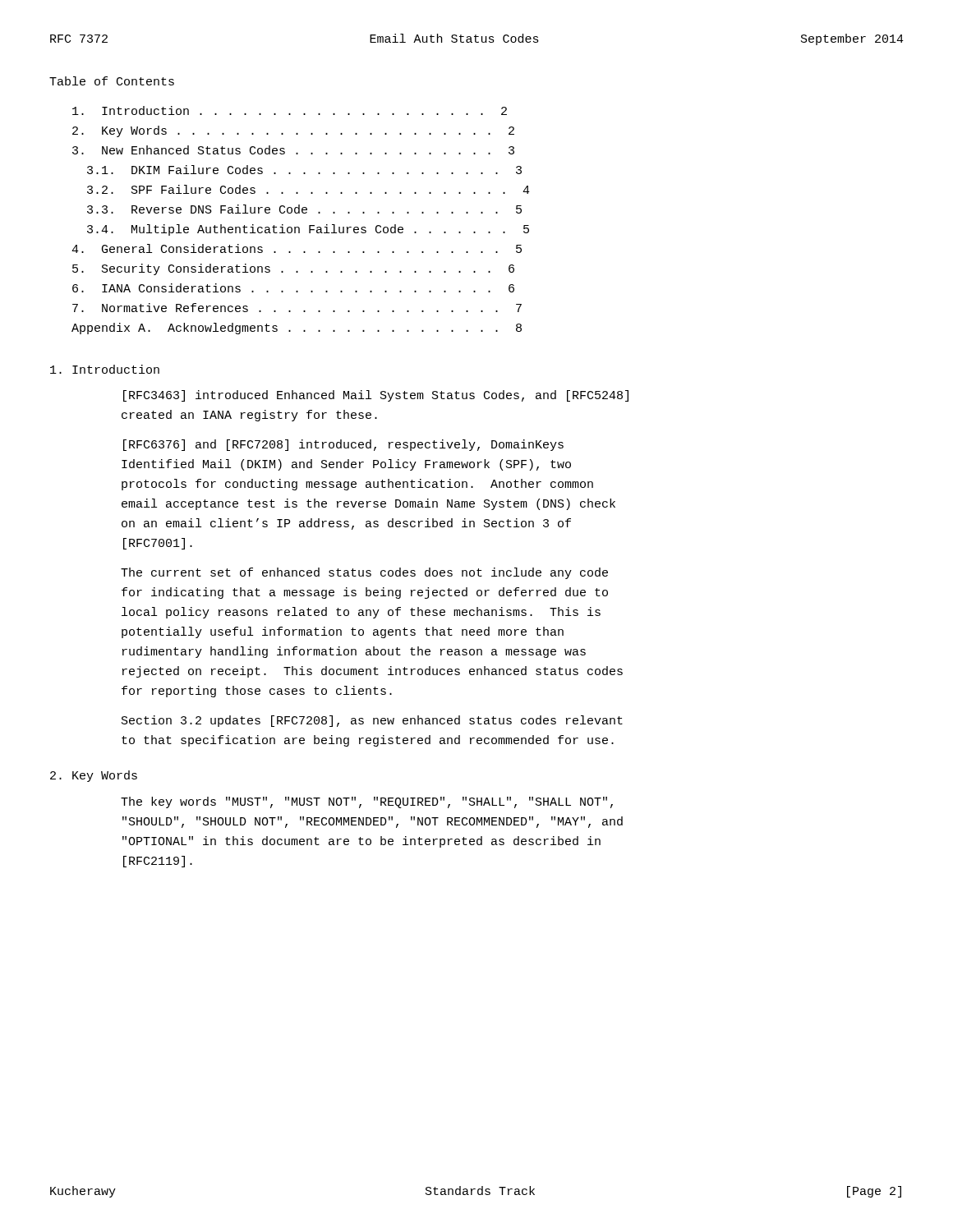Select the section header with the text "Table of Contents"
The height and width of the screenshot is (1232, 953).
tap(112, 83)
